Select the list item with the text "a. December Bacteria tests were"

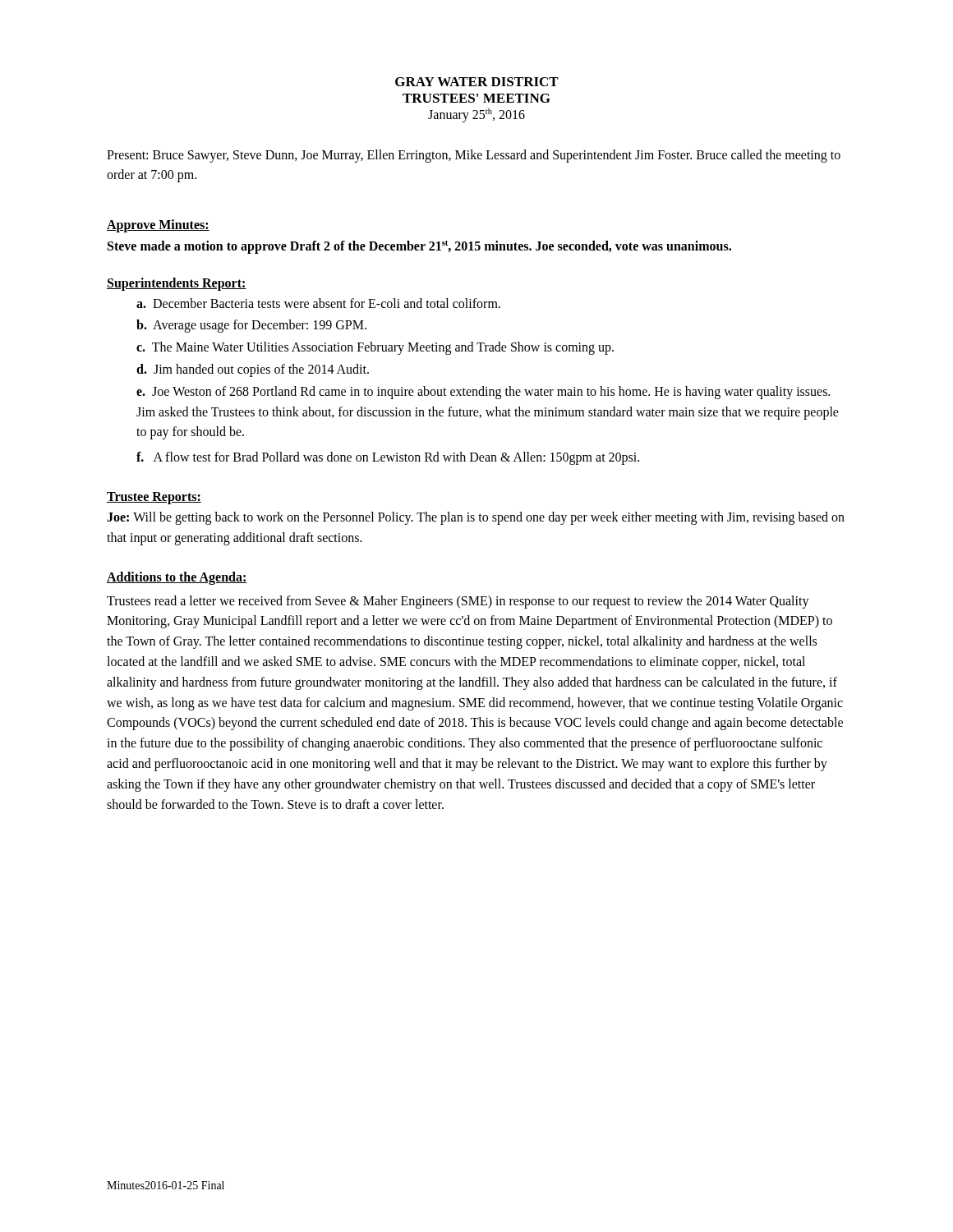[x=319, y=303]
